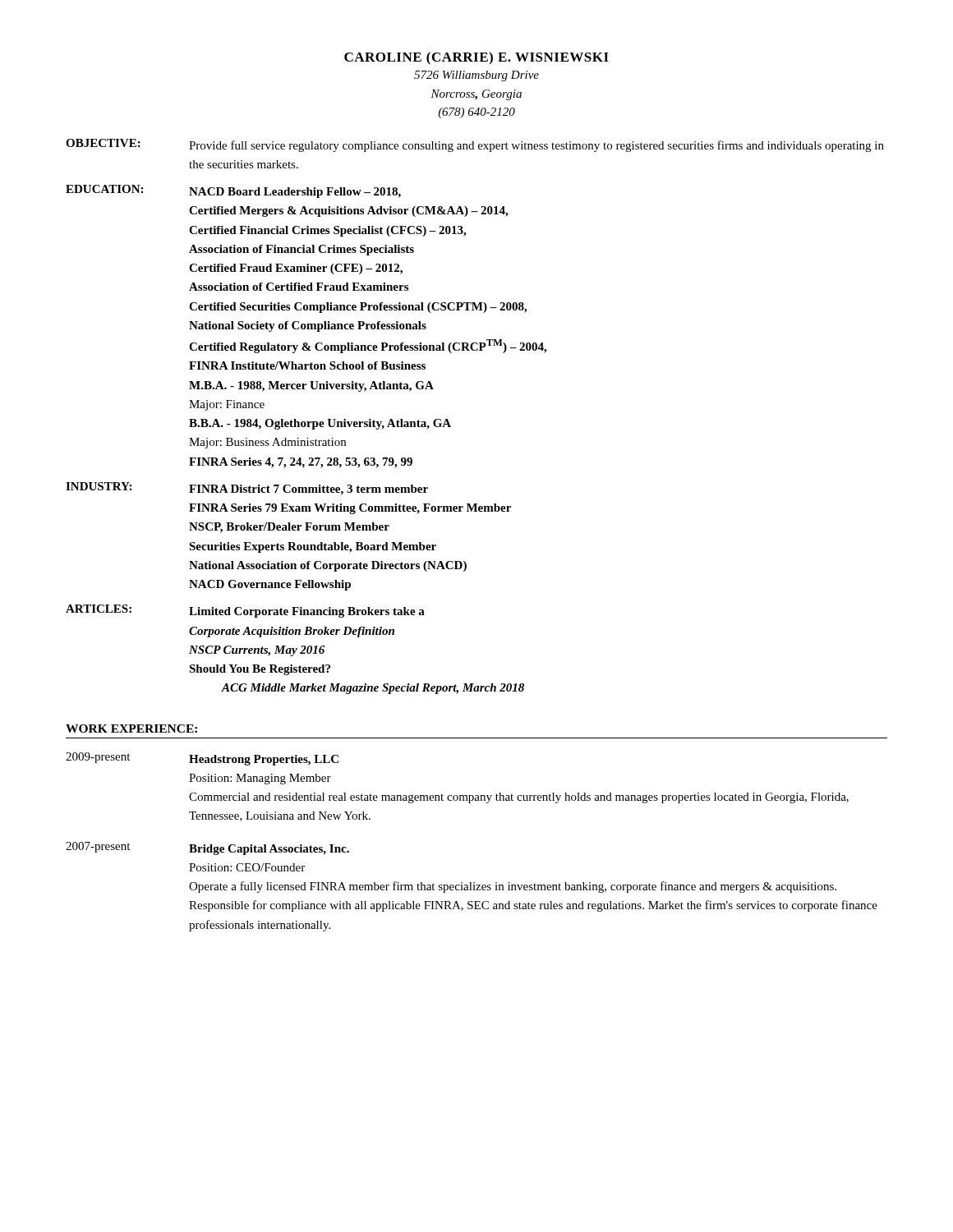The width and height of the screenshot is (953, 1232).
Task: Point to the region starting "Limited Corporate Financing Brokers take a"
Action: point(307,612)
